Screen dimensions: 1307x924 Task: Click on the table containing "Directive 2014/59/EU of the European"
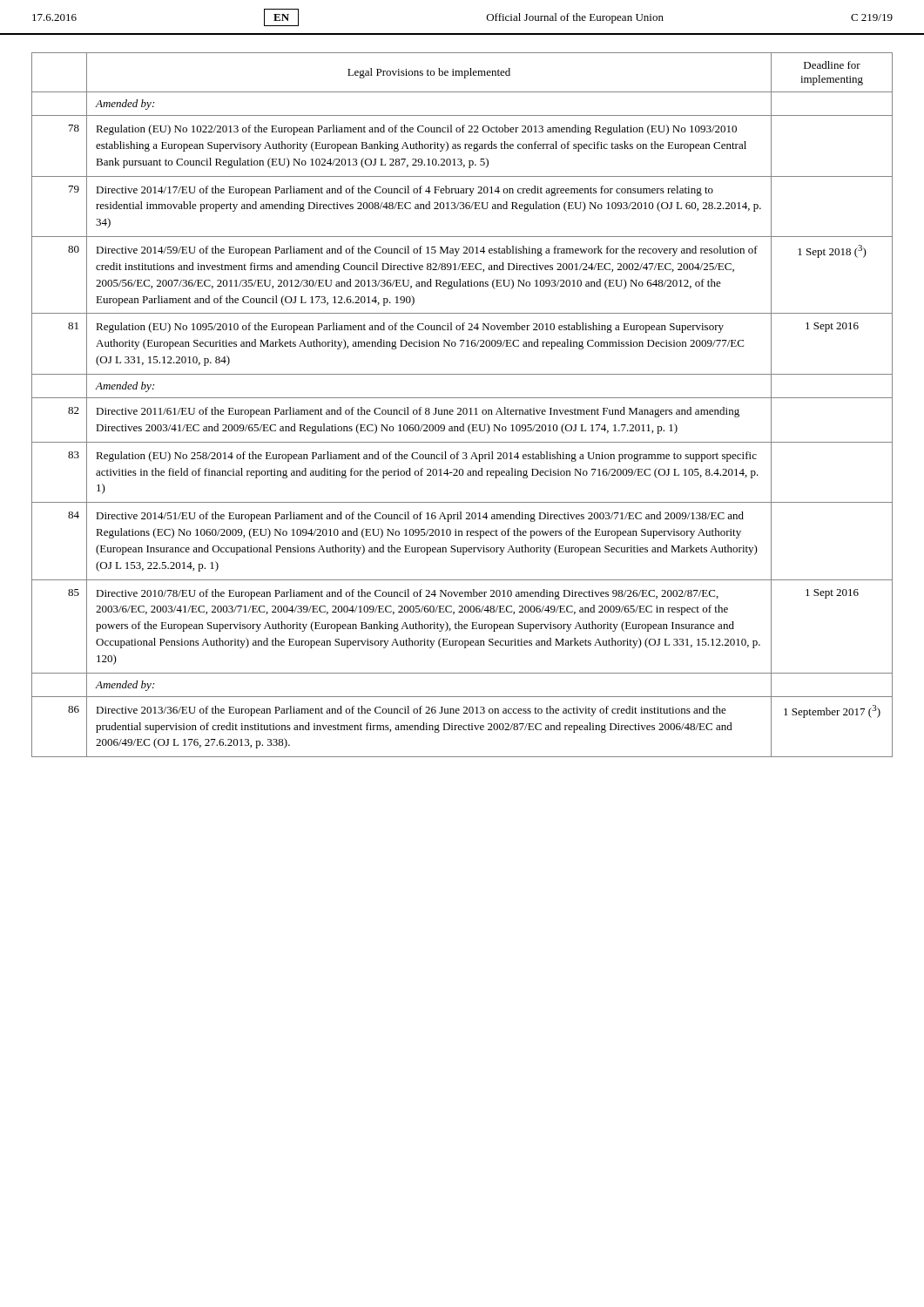pos(462,405)
